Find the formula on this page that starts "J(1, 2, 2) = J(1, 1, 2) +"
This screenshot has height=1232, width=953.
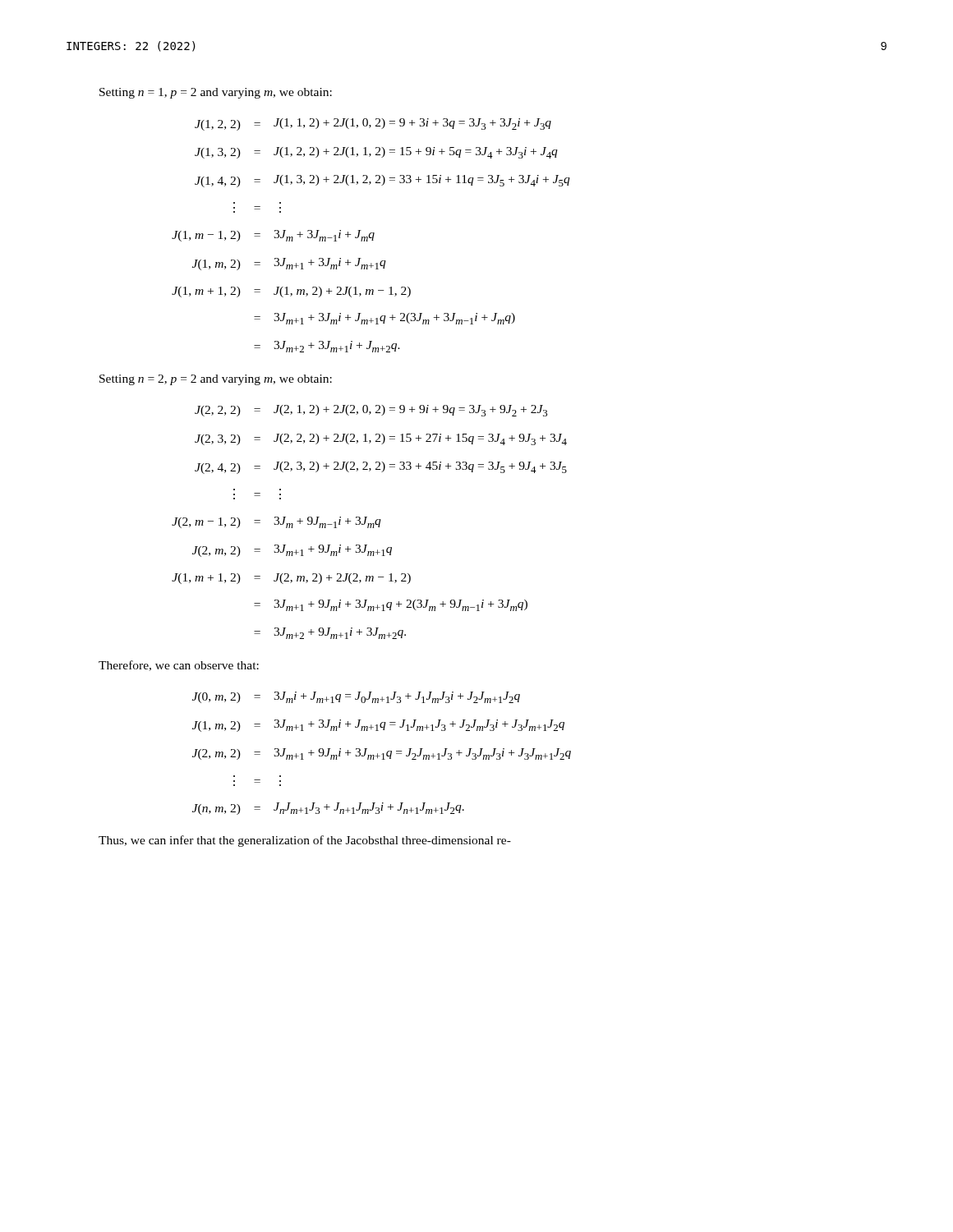pos(360,235)
